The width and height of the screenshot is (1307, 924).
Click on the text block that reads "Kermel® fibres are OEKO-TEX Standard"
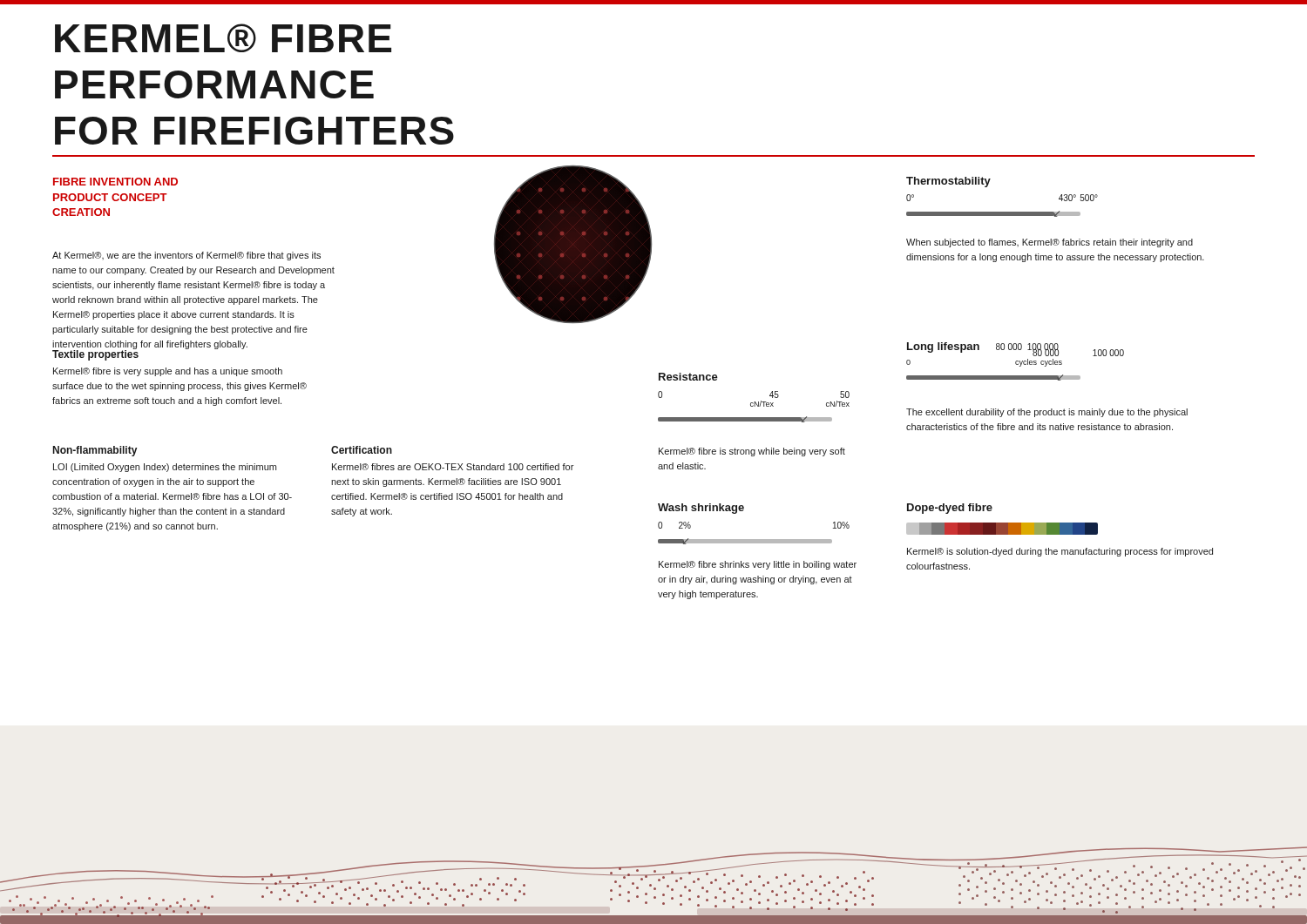pyautogui.click(x=453, y=489)
